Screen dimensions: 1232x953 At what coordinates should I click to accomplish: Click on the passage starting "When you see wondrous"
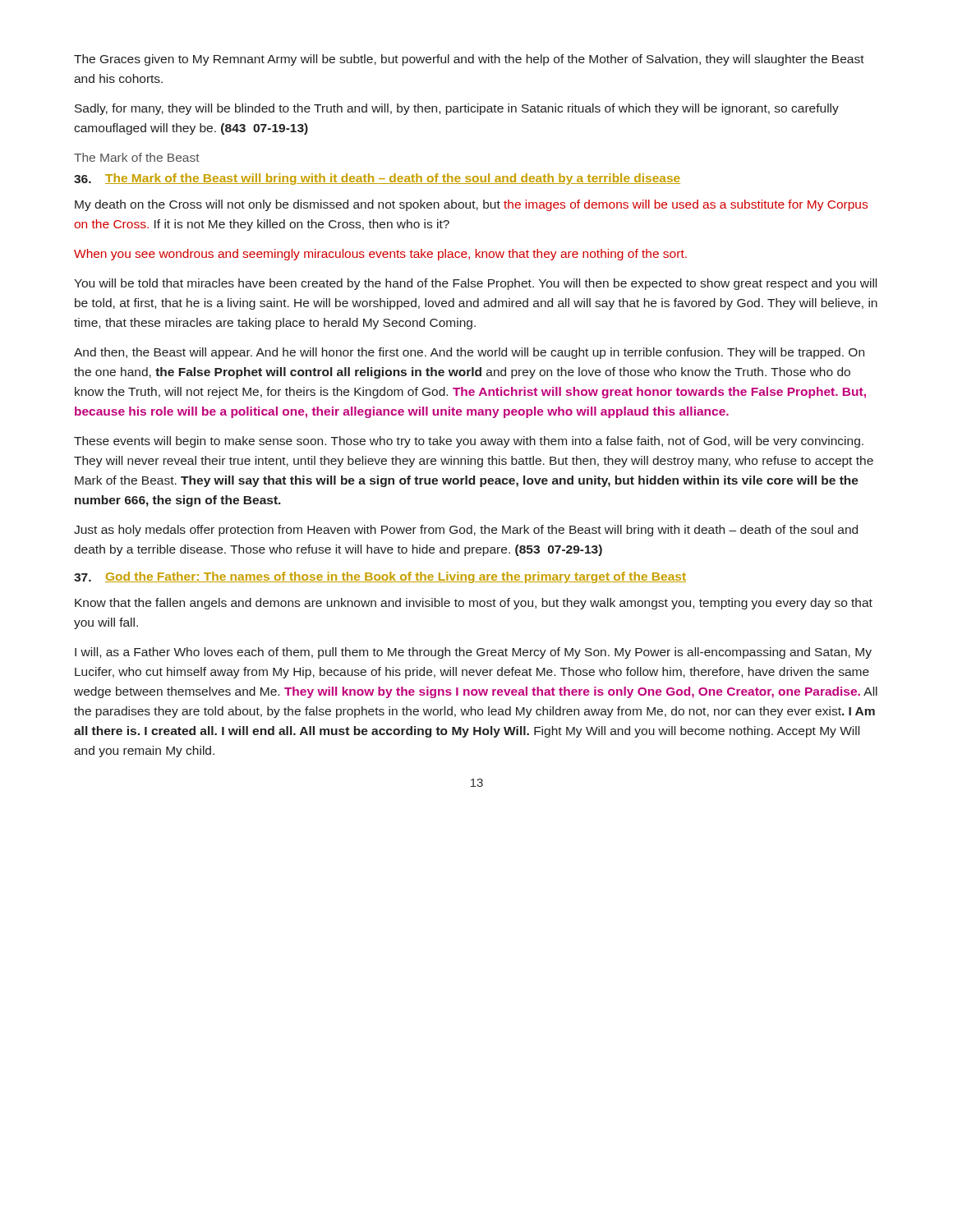(476, 254)
